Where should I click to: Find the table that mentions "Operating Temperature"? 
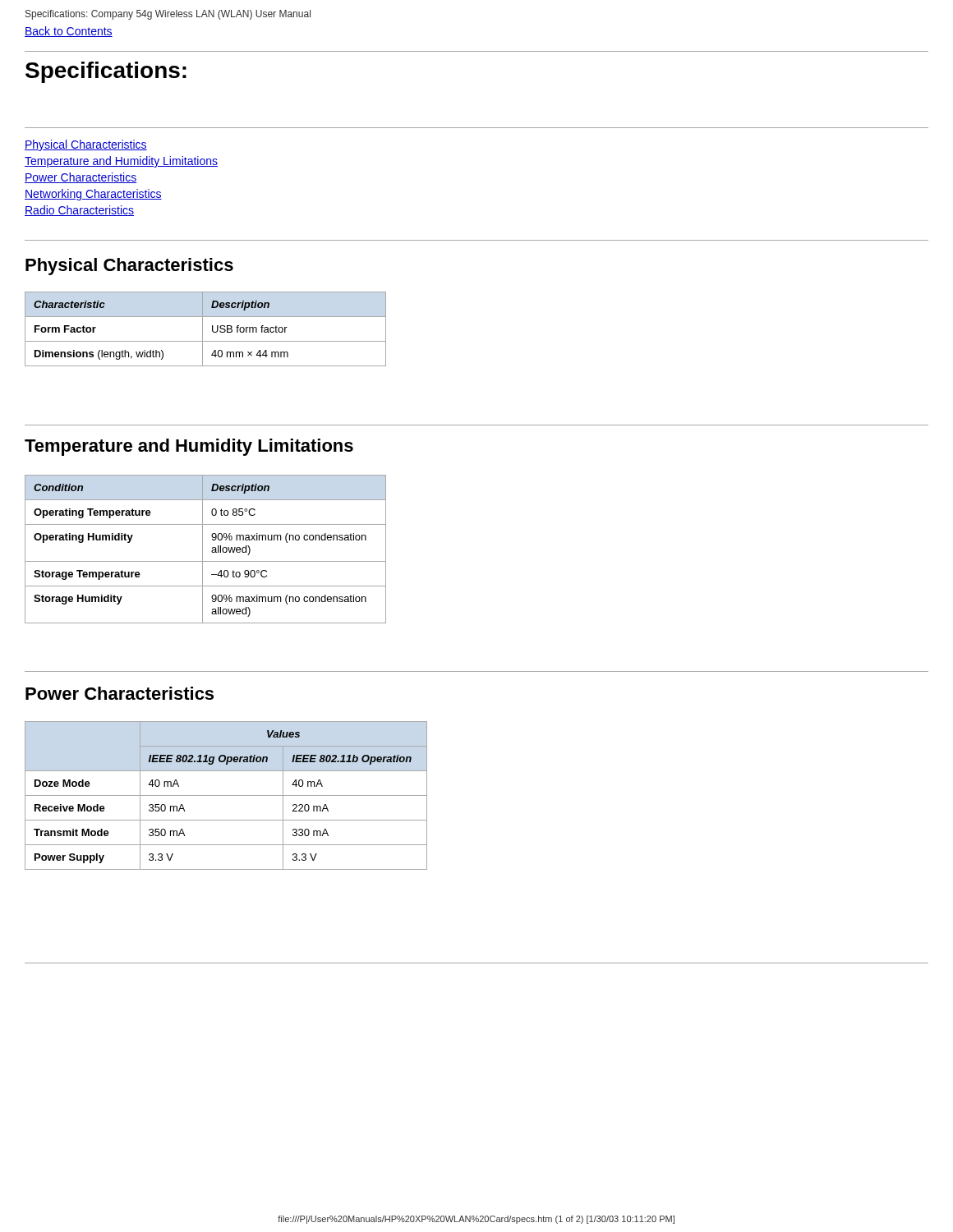[205, 549]
